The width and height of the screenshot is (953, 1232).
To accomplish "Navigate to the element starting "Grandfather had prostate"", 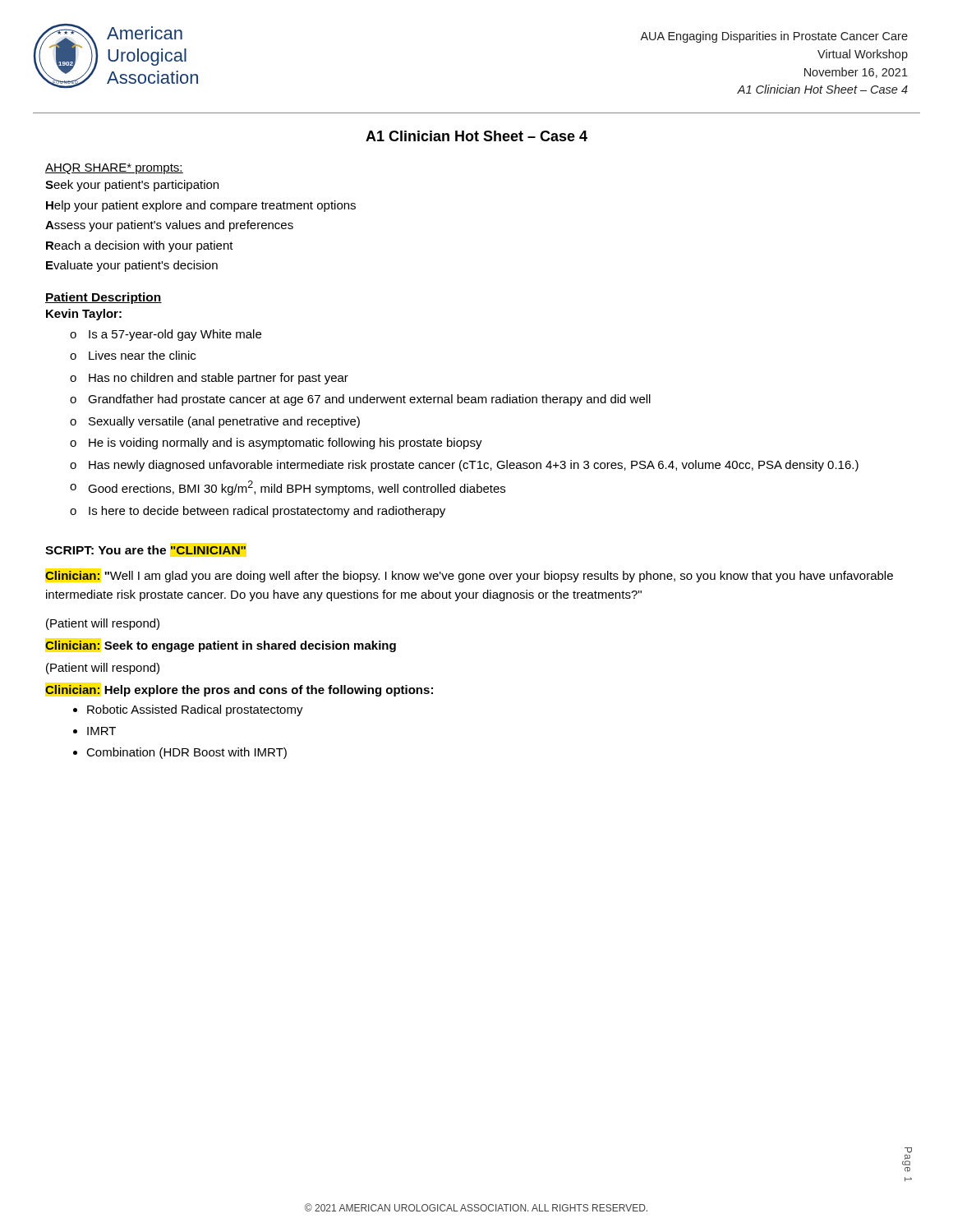I will 369,399.
